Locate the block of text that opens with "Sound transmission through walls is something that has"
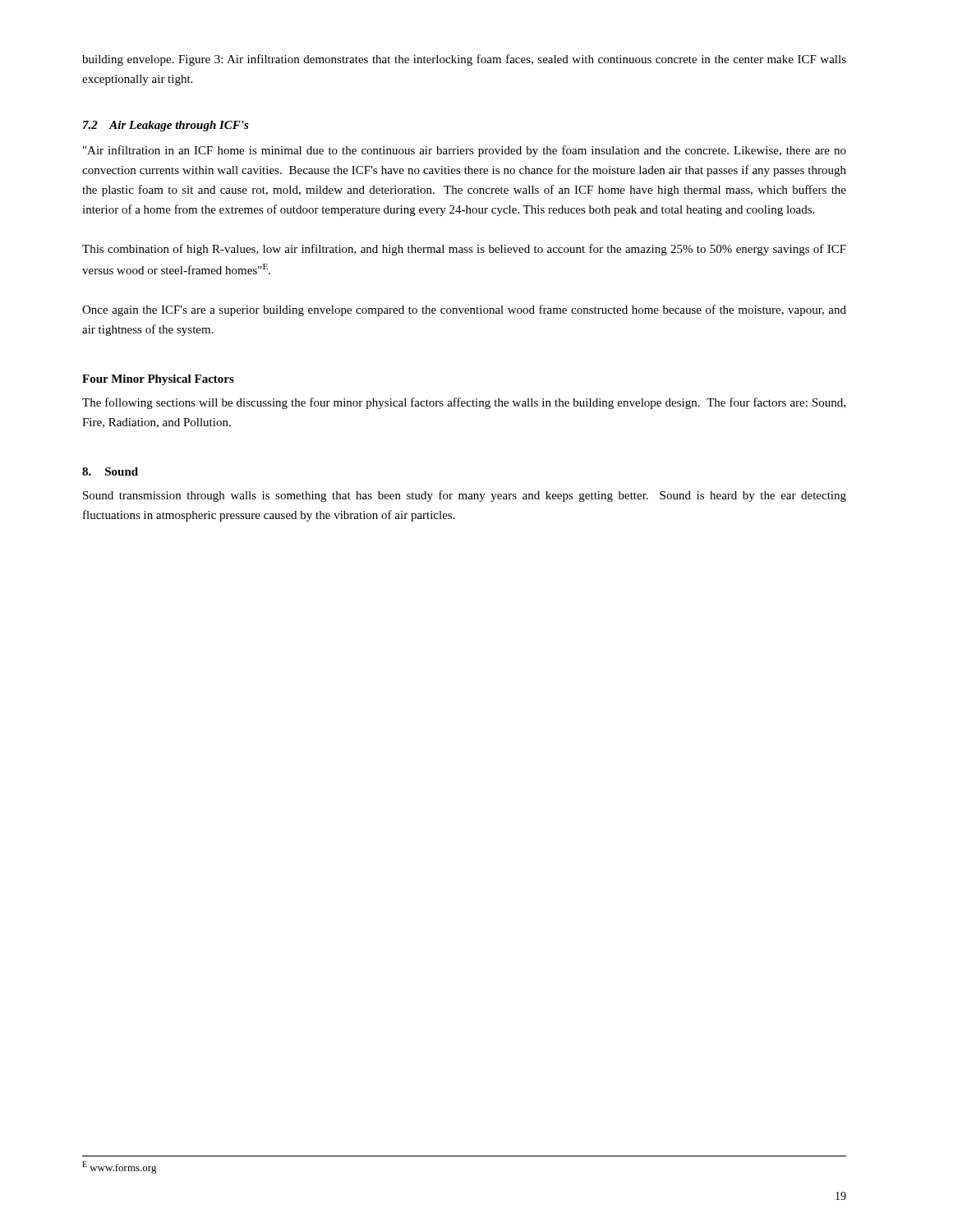953x1232 pixels. click(464, 505)
